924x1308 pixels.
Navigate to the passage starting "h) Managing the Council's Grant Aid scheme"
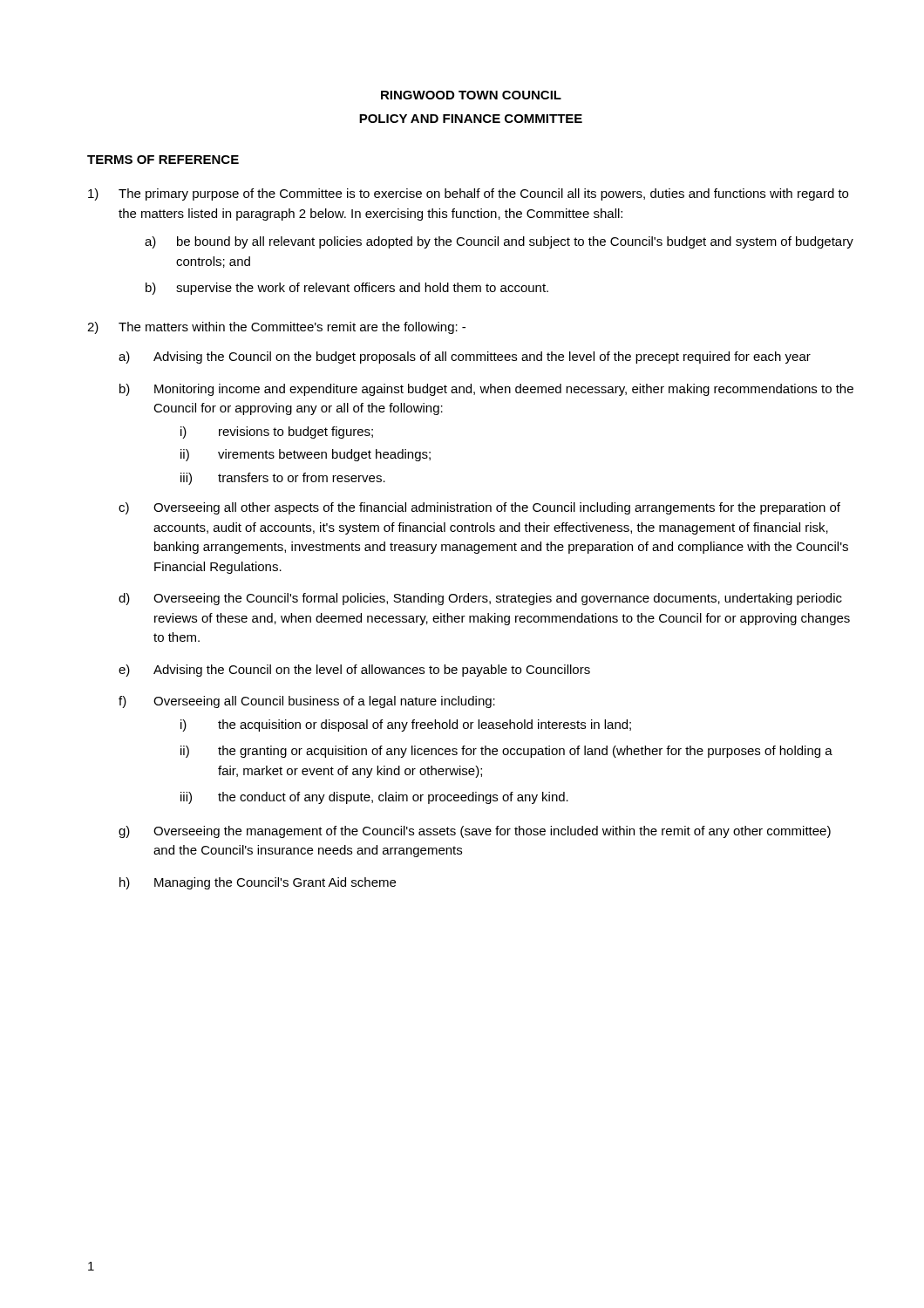[x=258, y=883]
